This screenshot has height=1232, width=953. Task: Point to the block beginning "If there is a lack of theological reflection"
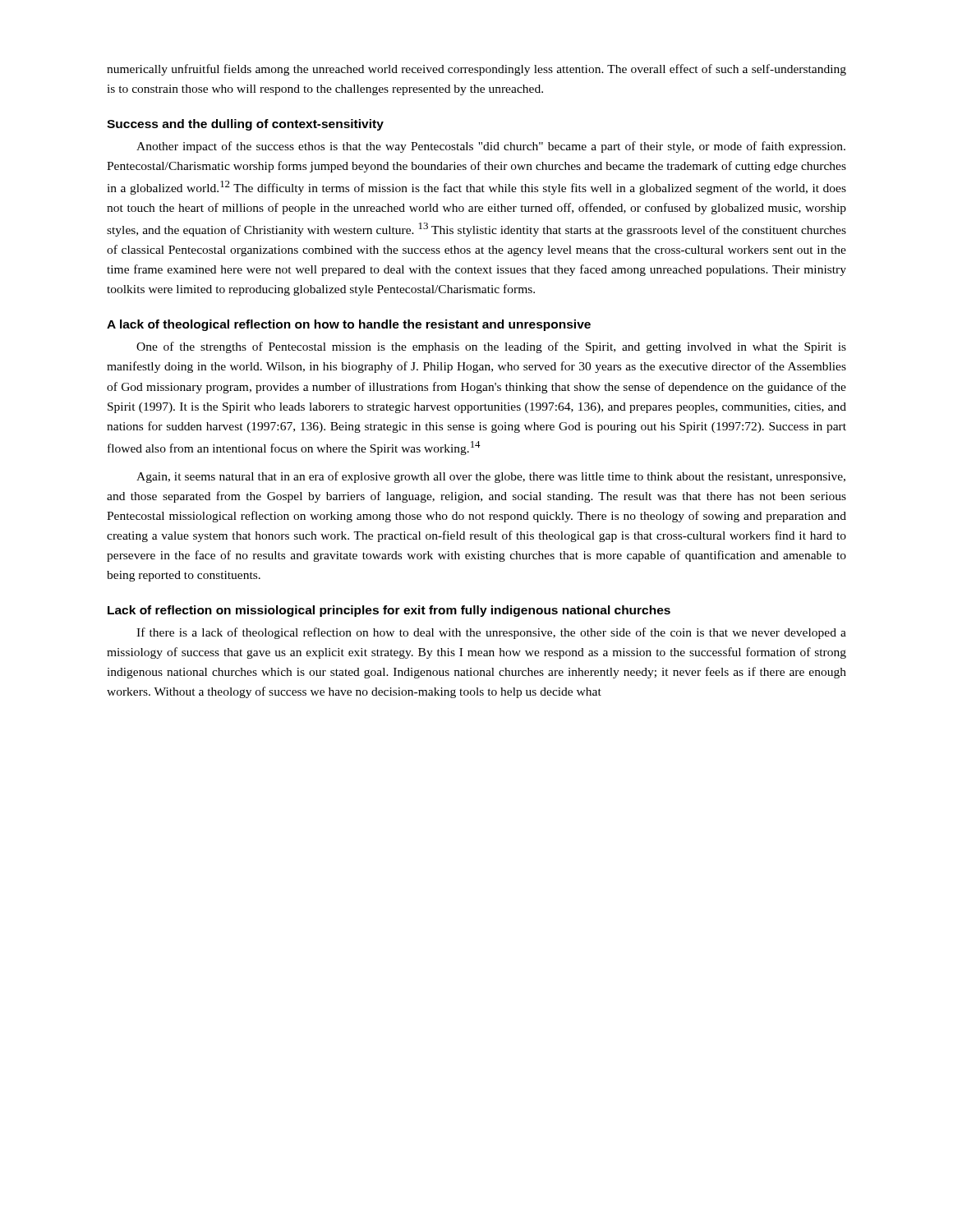pyautogui.click(x=476, y=662)
